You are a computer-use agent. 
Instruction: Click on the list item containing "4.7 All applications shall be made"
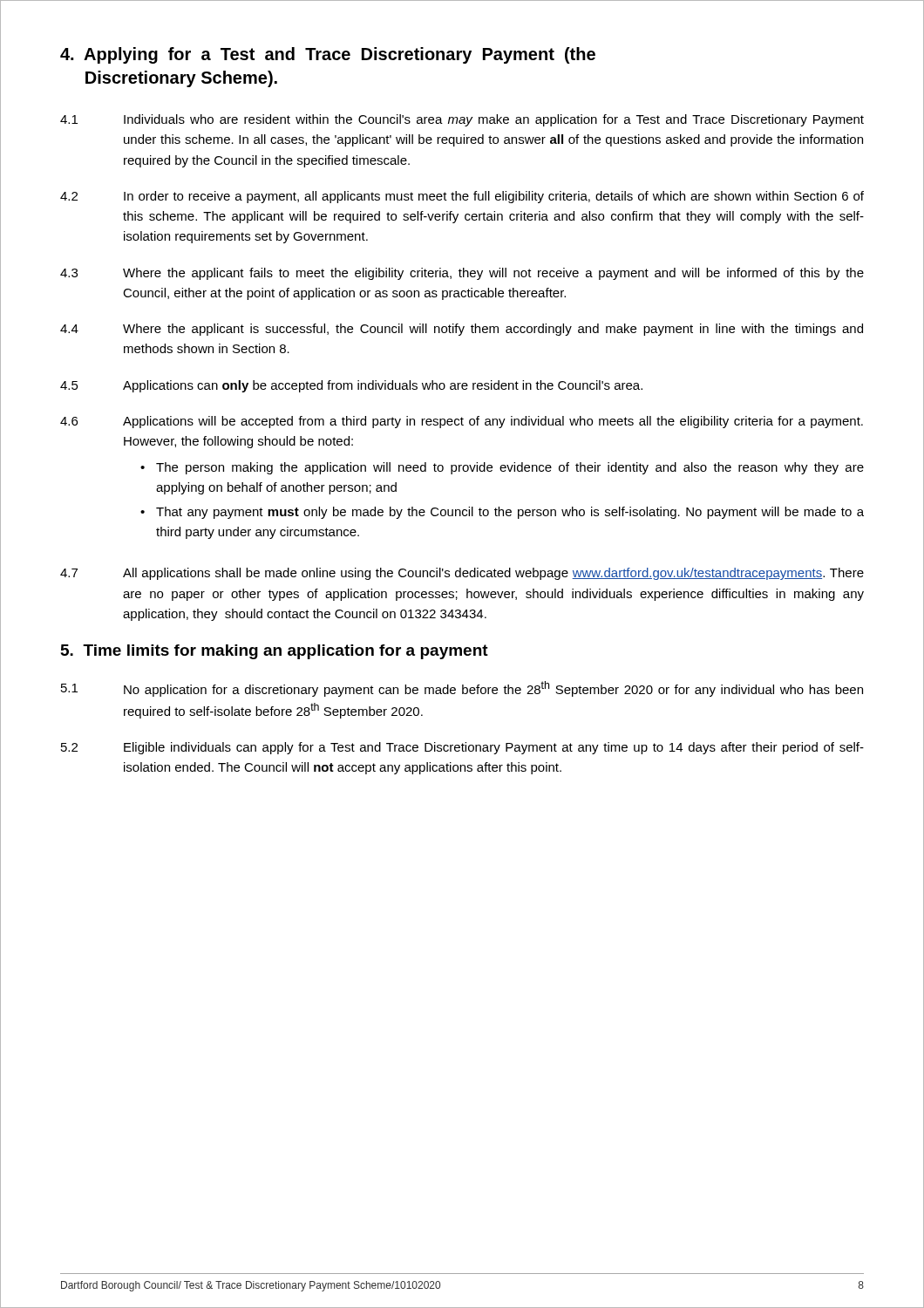click(462, 593)
